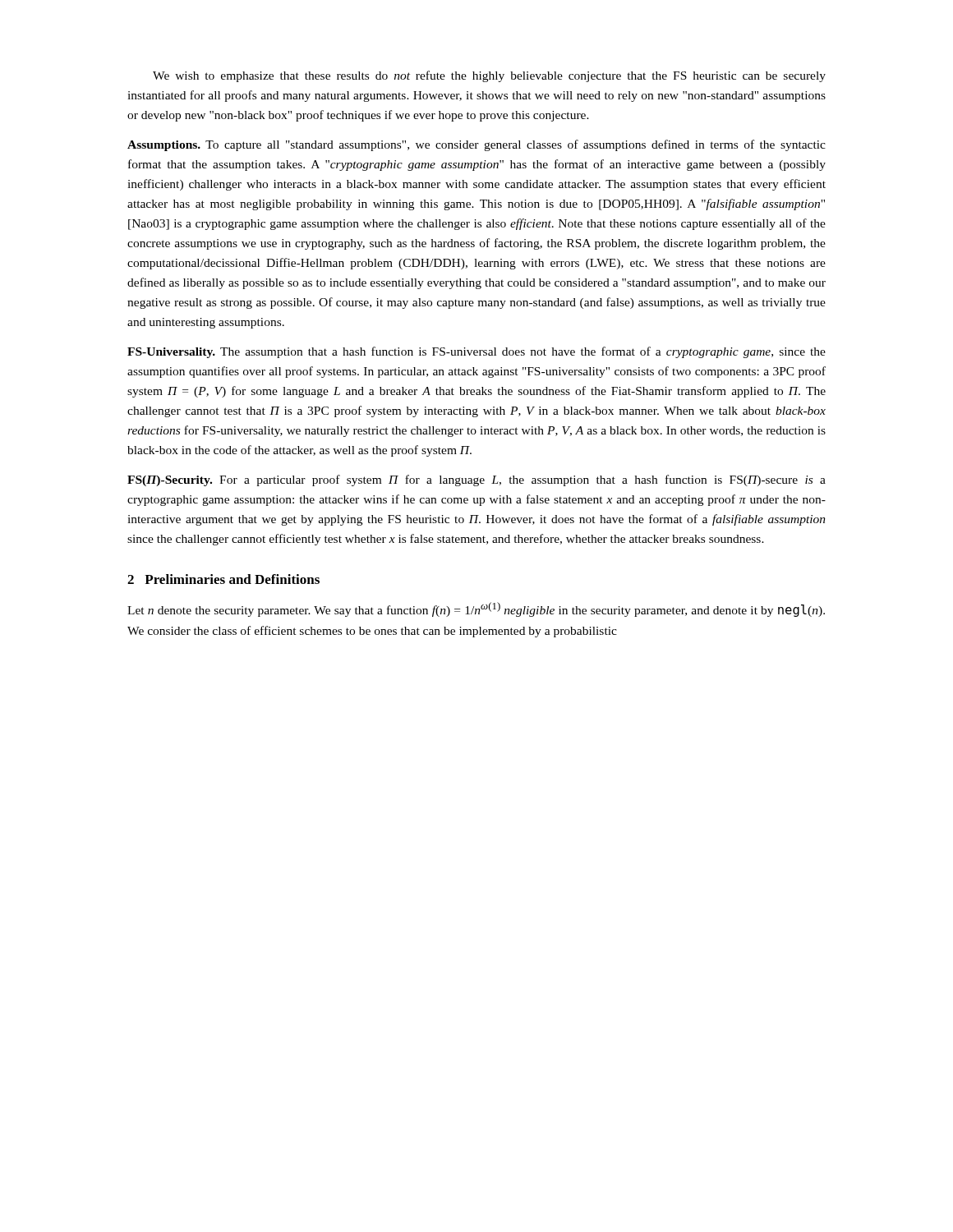Click on the passage starting "2 Preliminaries and Definitions"

(x=223, y=579)
